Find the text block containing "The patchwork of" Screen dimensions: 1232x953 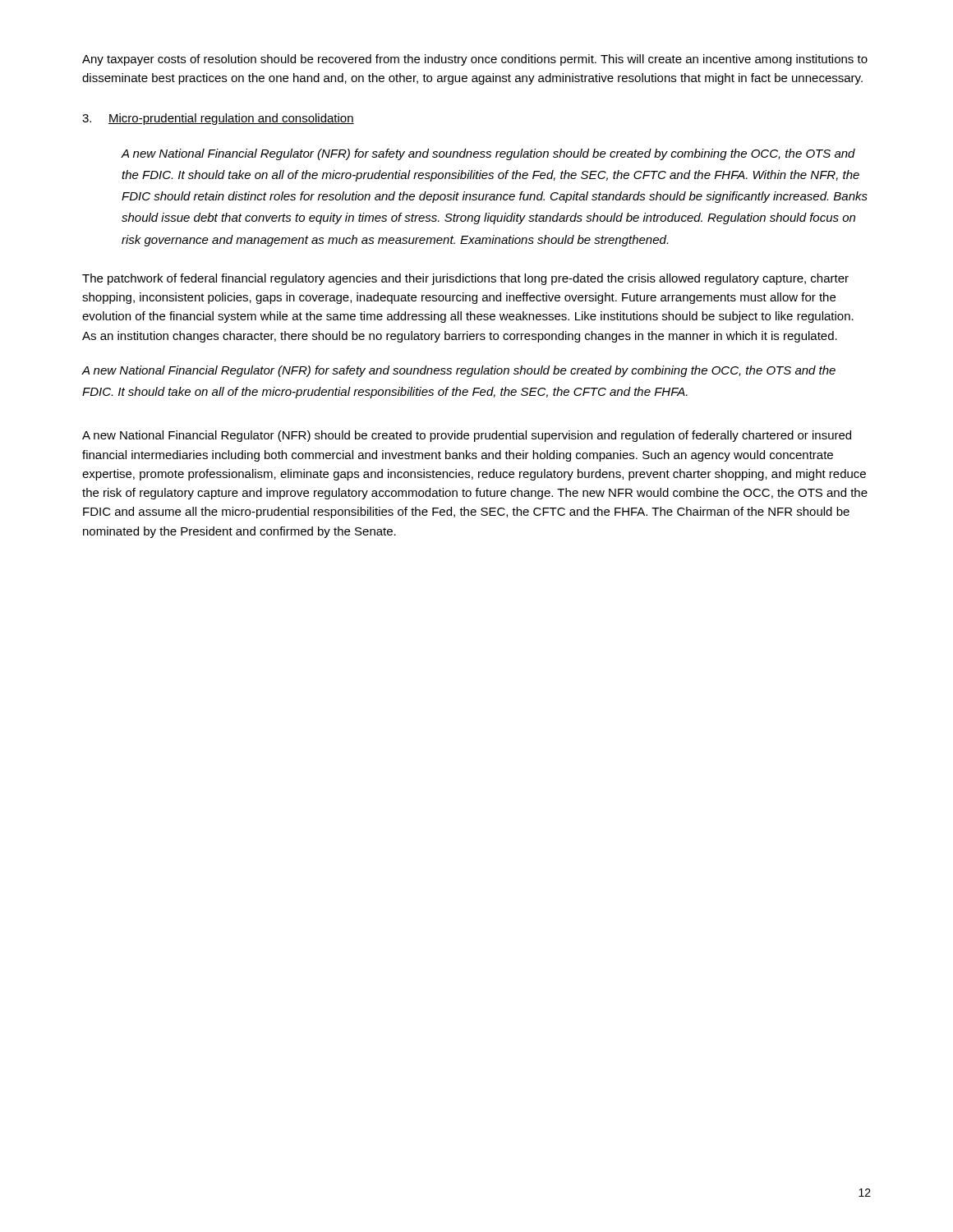pos(468,306)
